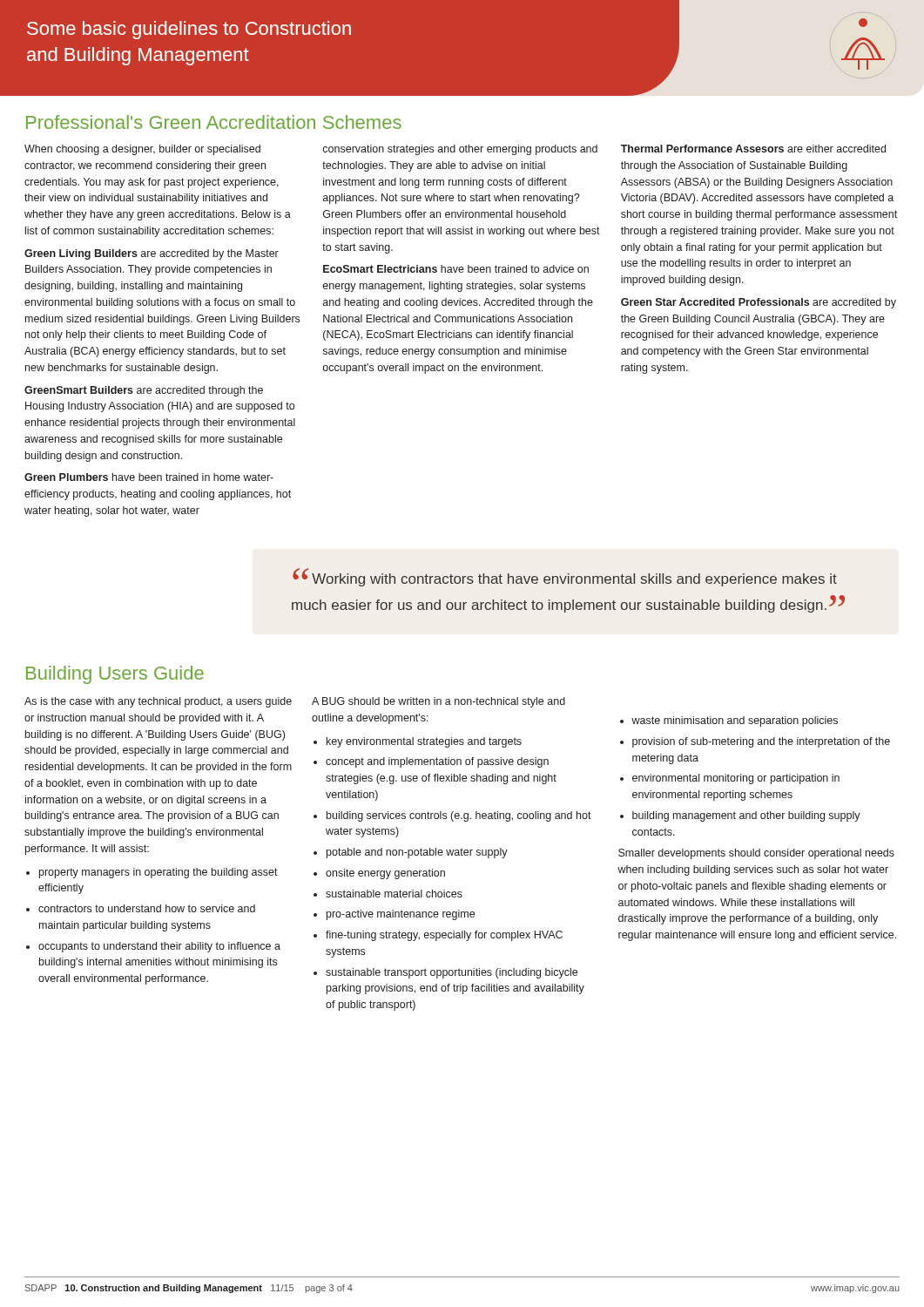Screen dimensions: 1307x924
Task: Find the block on this page that starts "building services controls"
Action: pyautogui.click(x=458, y=823)
